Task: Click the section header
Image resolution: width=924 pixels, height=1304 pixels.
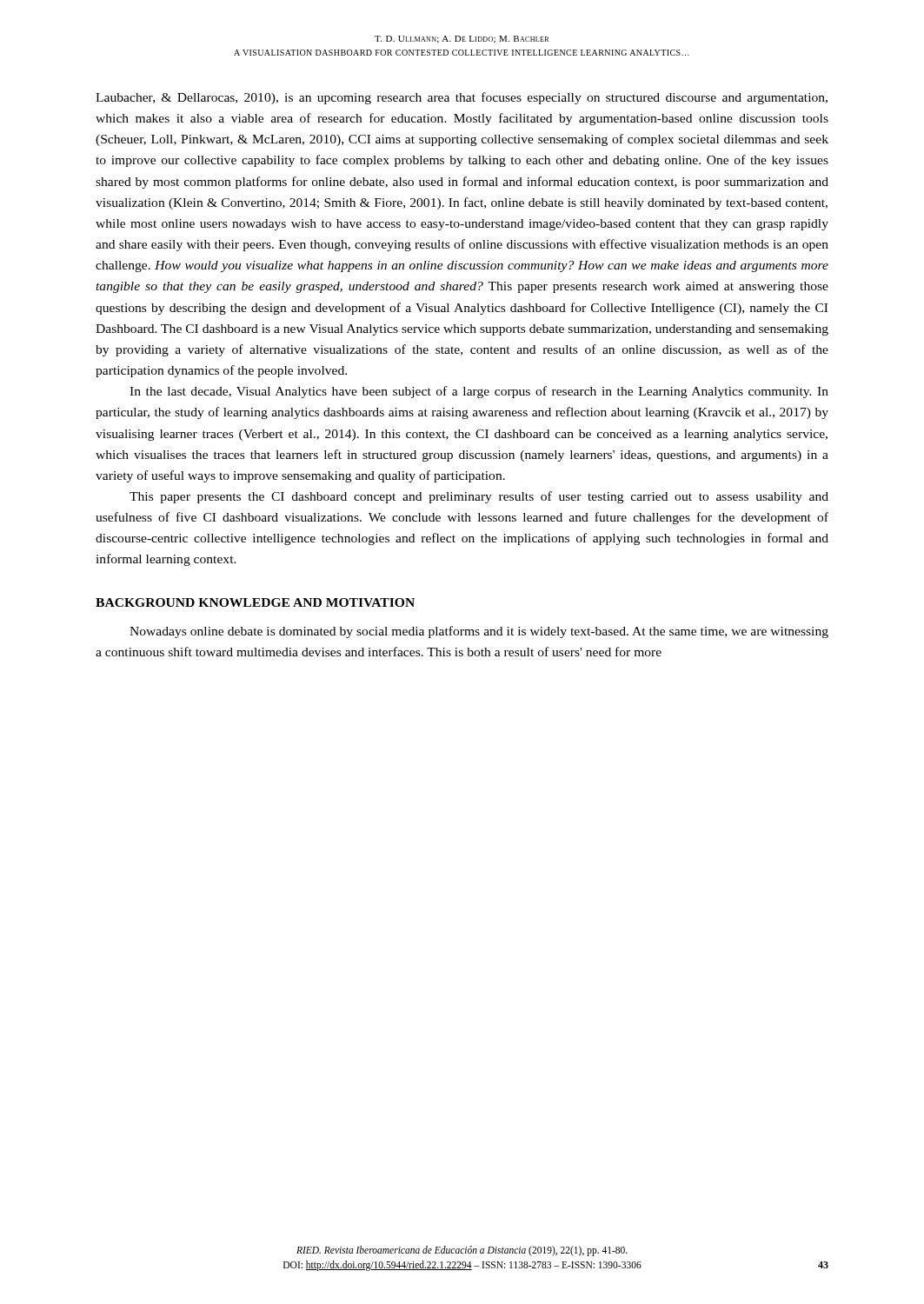Action: tap(255, 602)
